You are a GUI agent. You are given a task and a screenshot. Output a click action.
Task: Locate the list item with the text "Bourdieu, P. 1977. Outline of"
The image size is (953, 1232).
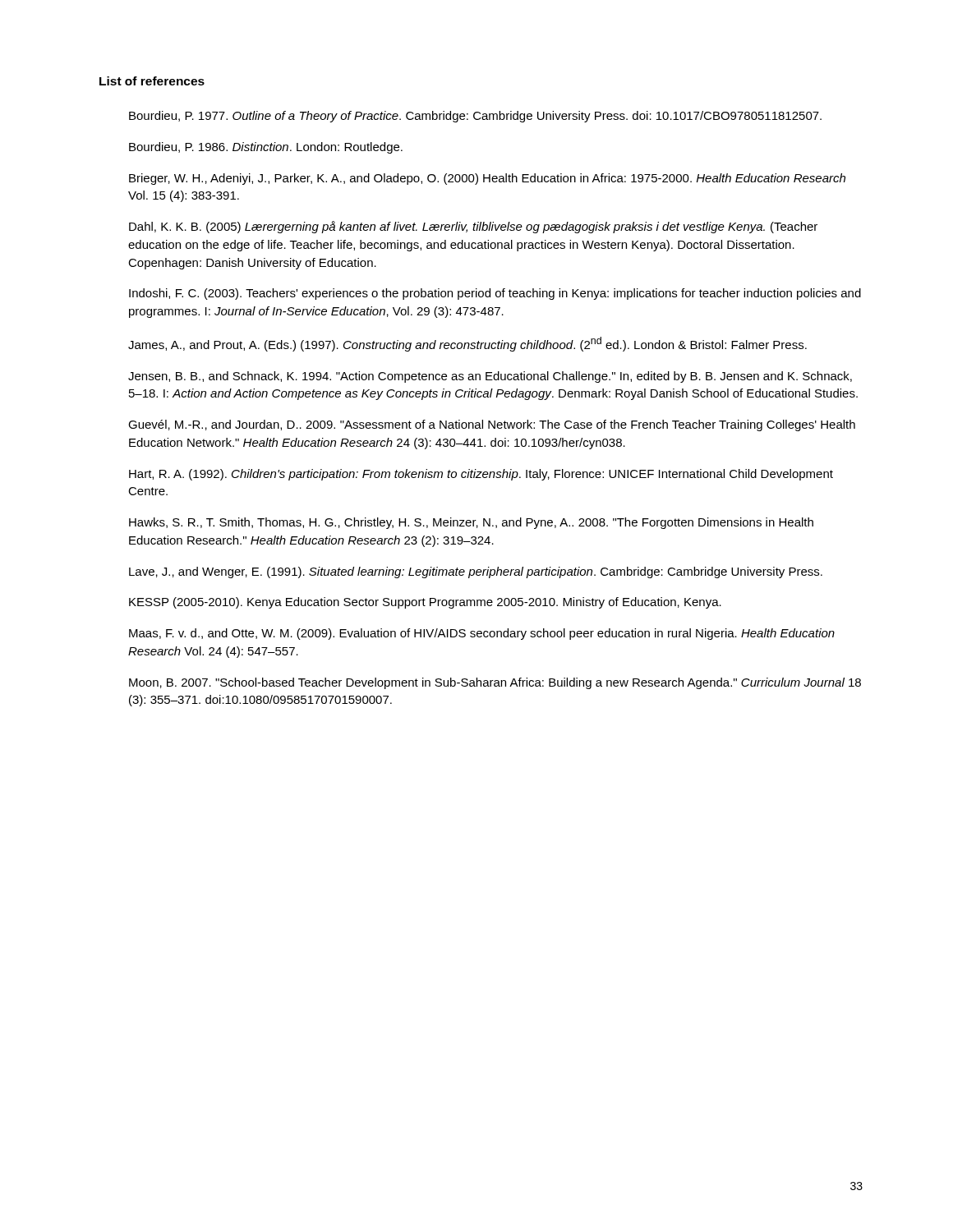(481, 116)
